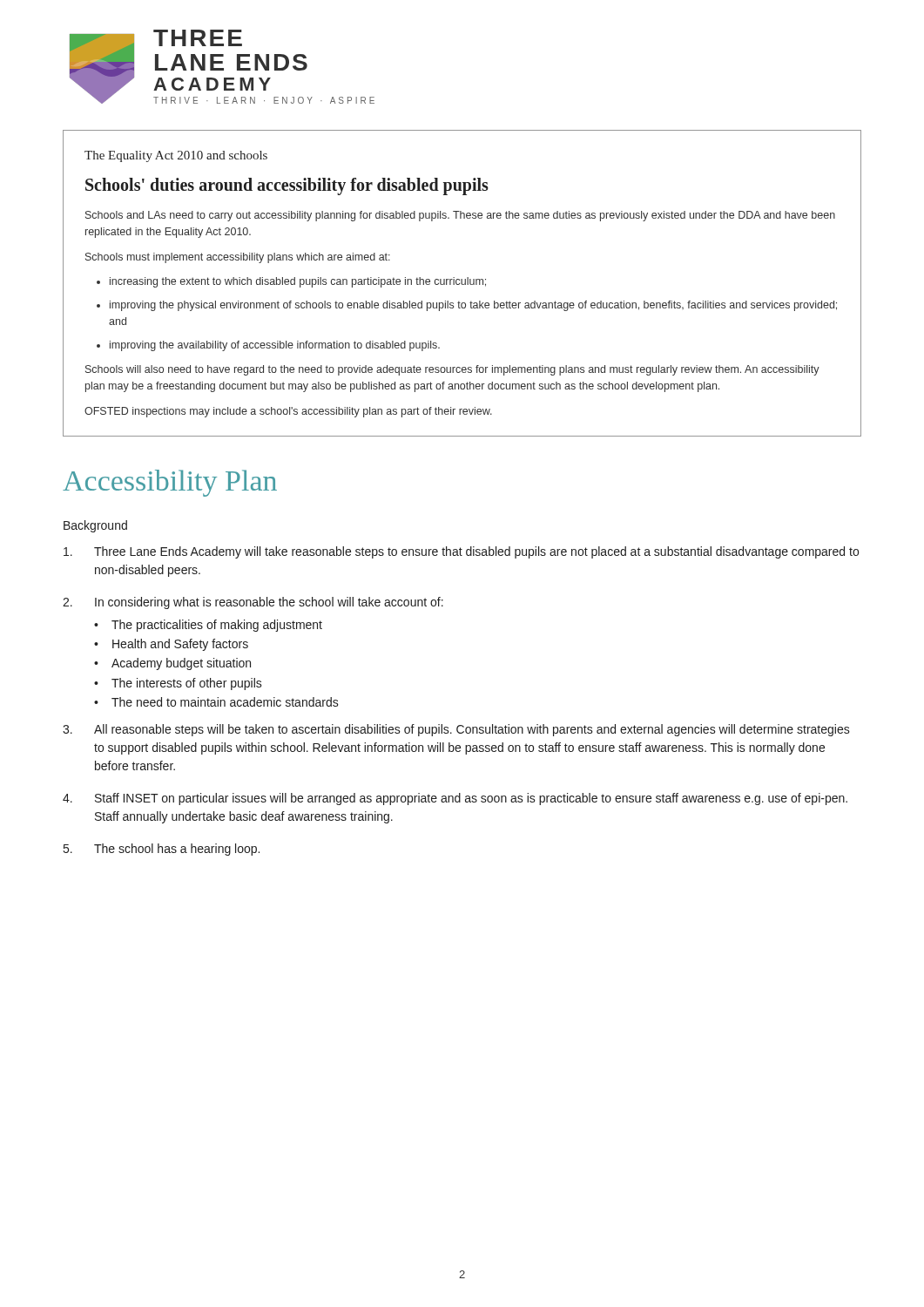Select the block starting "Schools and LAs need to"
This screenshot has width=924, height=1307.
coord(460,223)
